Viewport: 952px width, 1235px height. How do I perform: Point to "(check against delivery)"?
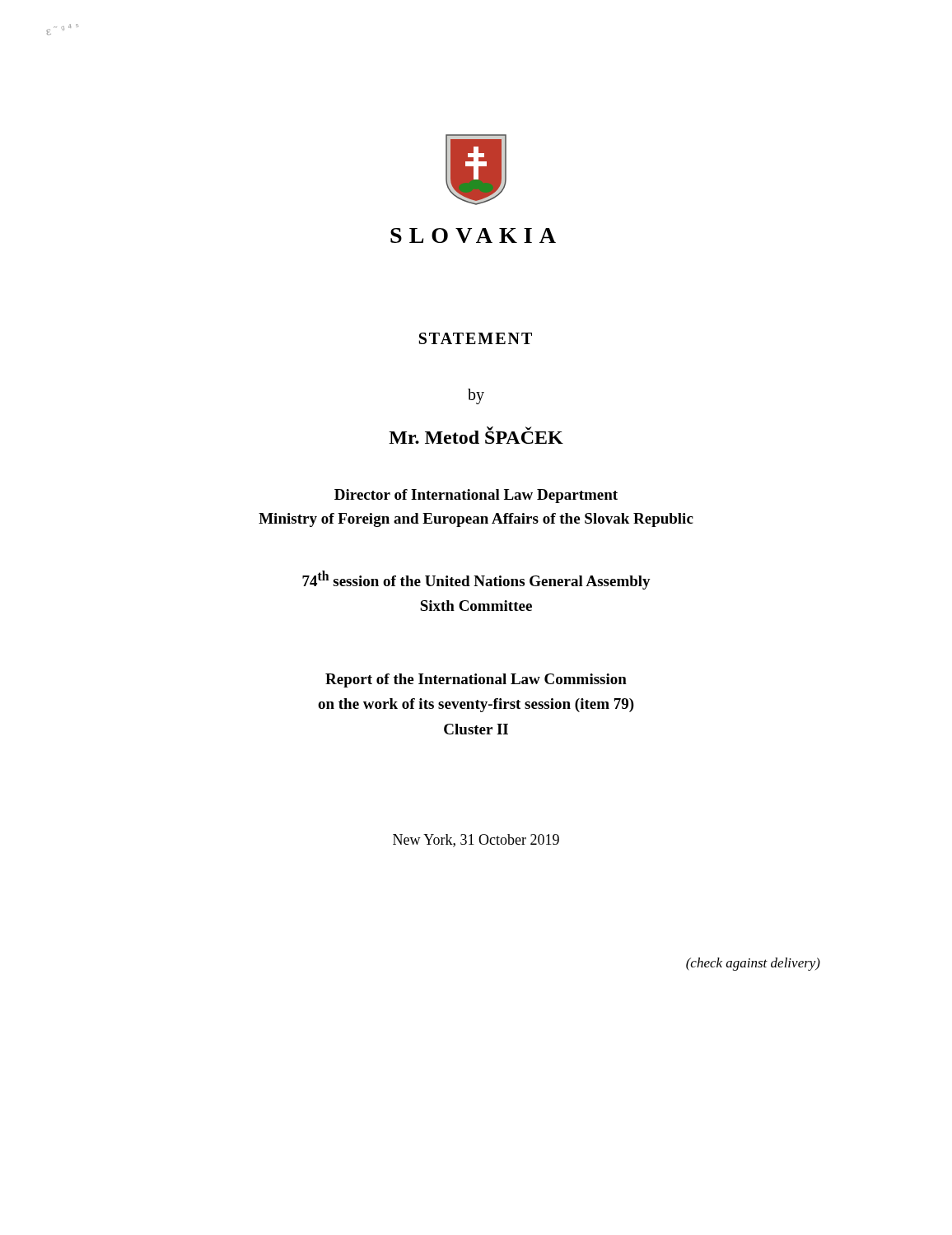click(x=753, y=963)
